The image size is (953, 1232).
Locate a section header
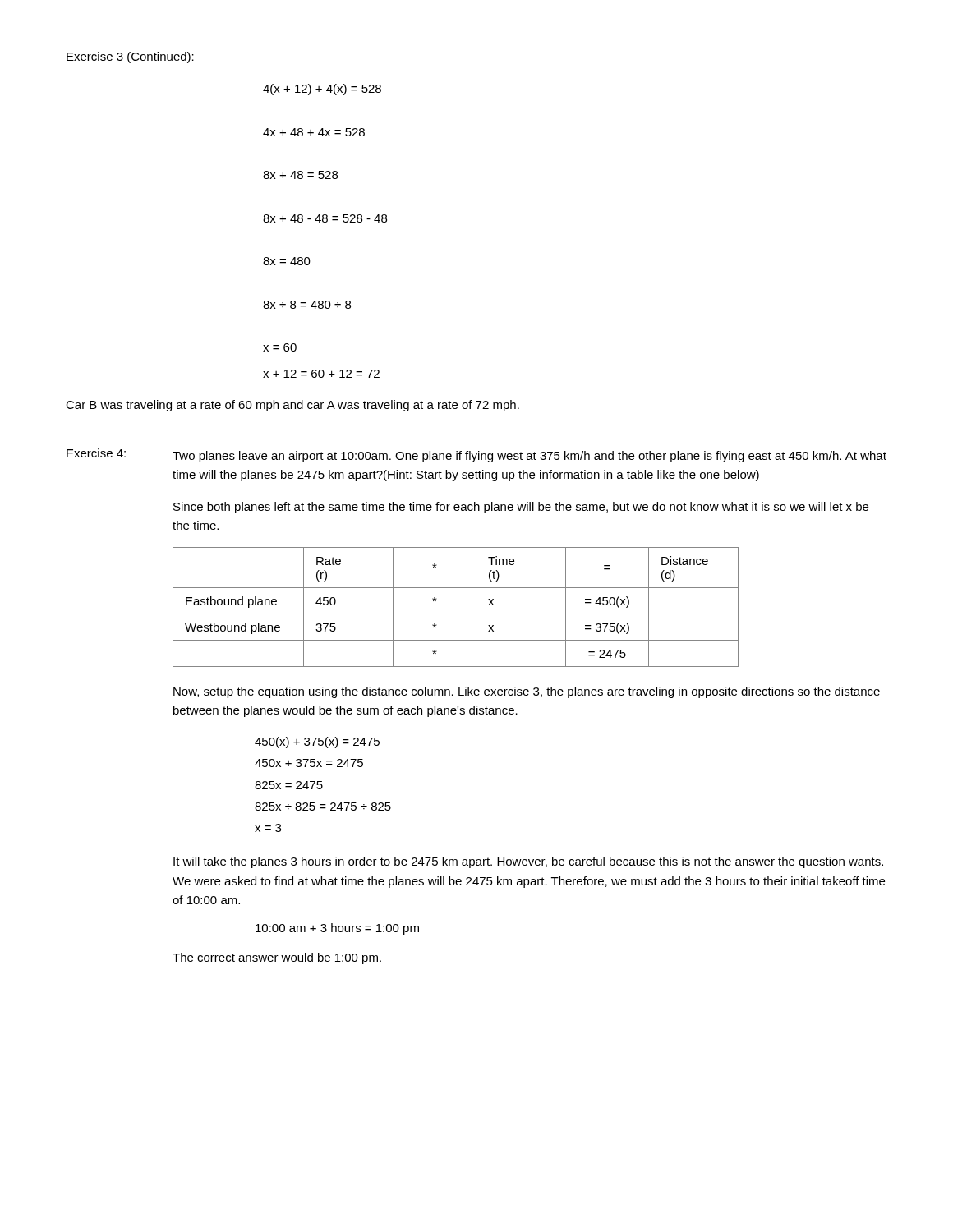[96, 453]
